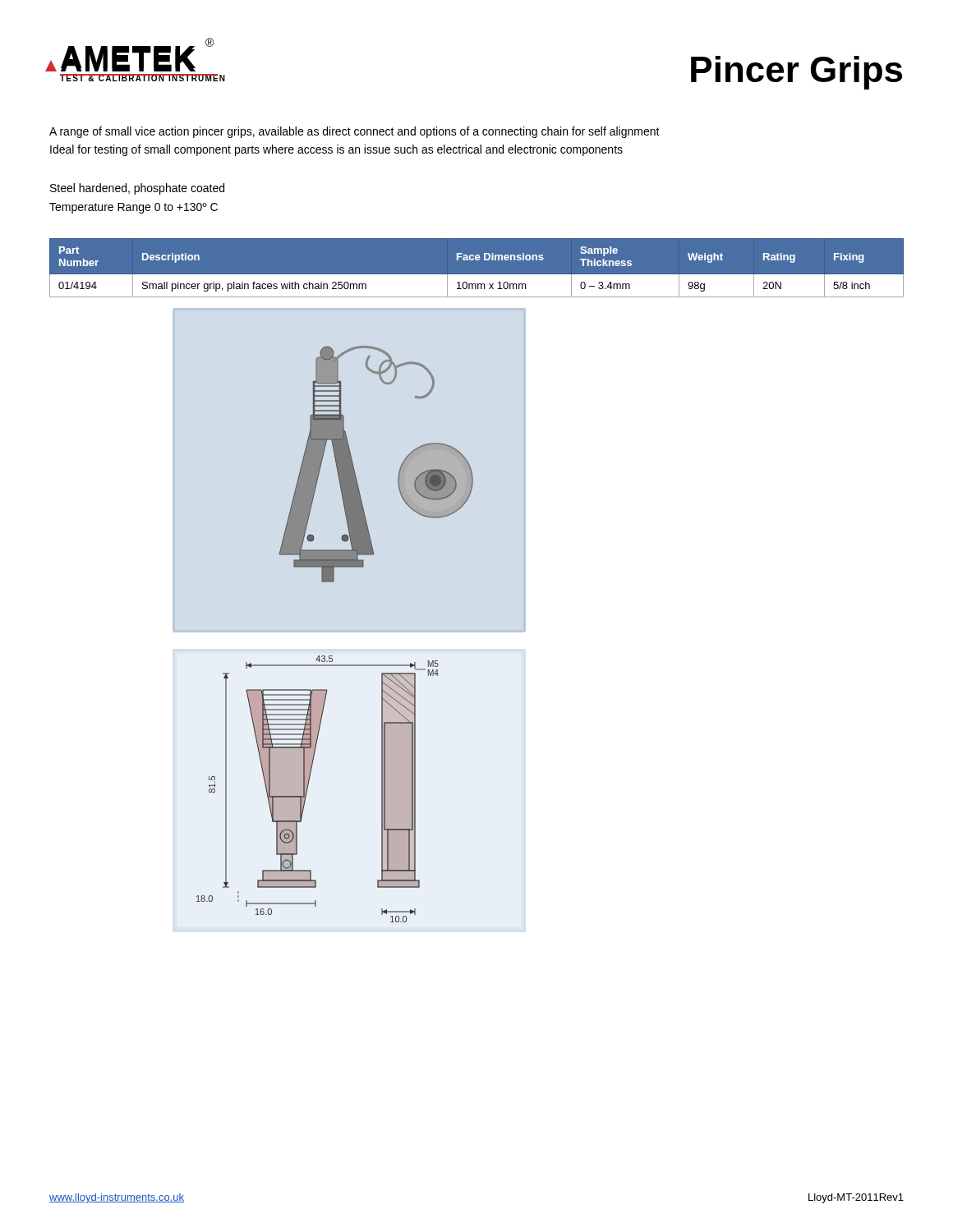Locate the engineering diagram
The image size is (953, 1232).
tap(349, 791)
